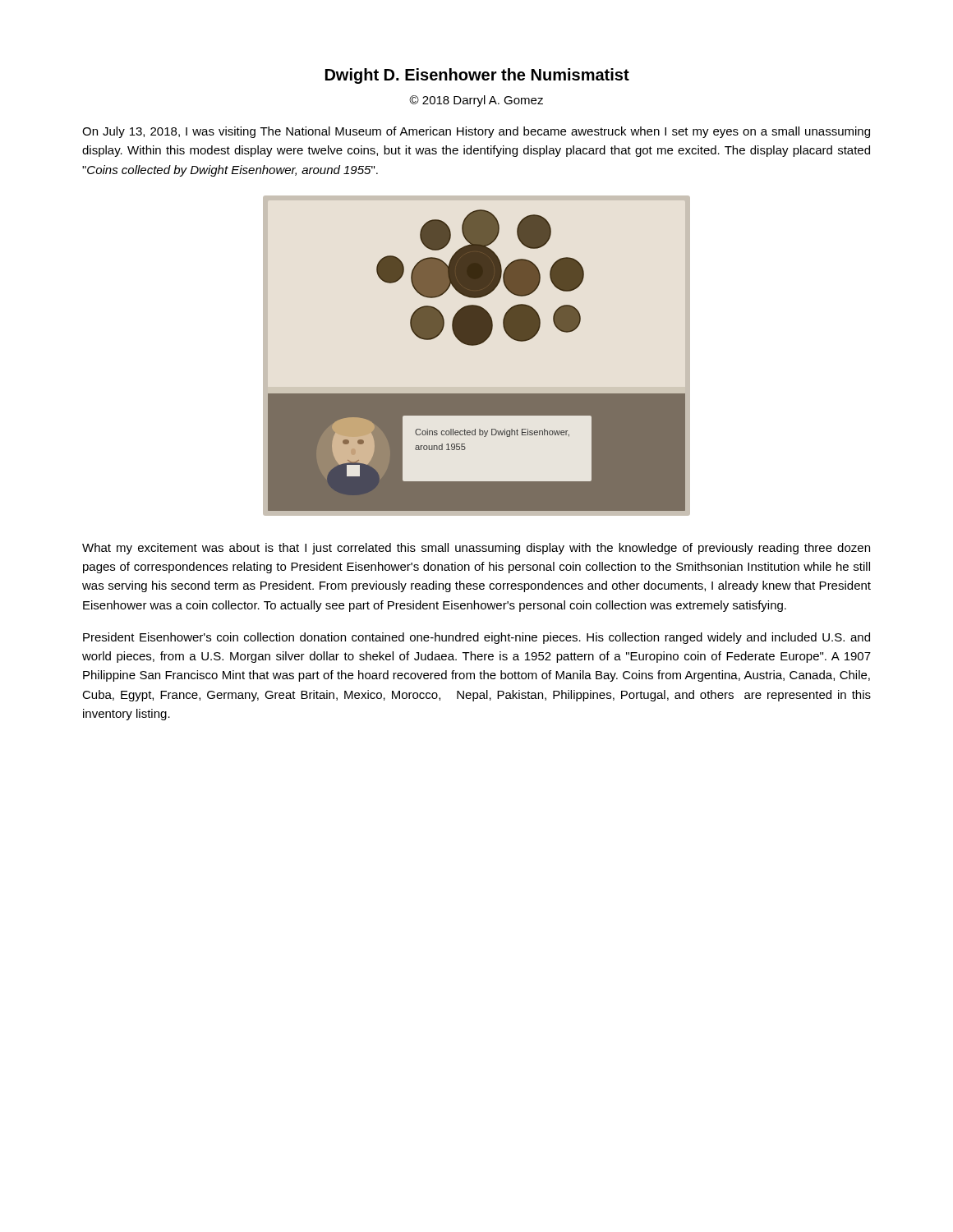Viewport: 953px width, 1232px height.
Task: Find "© 2018 Darryl A. Gomez" on this page
Action: (x=476, y=100)
